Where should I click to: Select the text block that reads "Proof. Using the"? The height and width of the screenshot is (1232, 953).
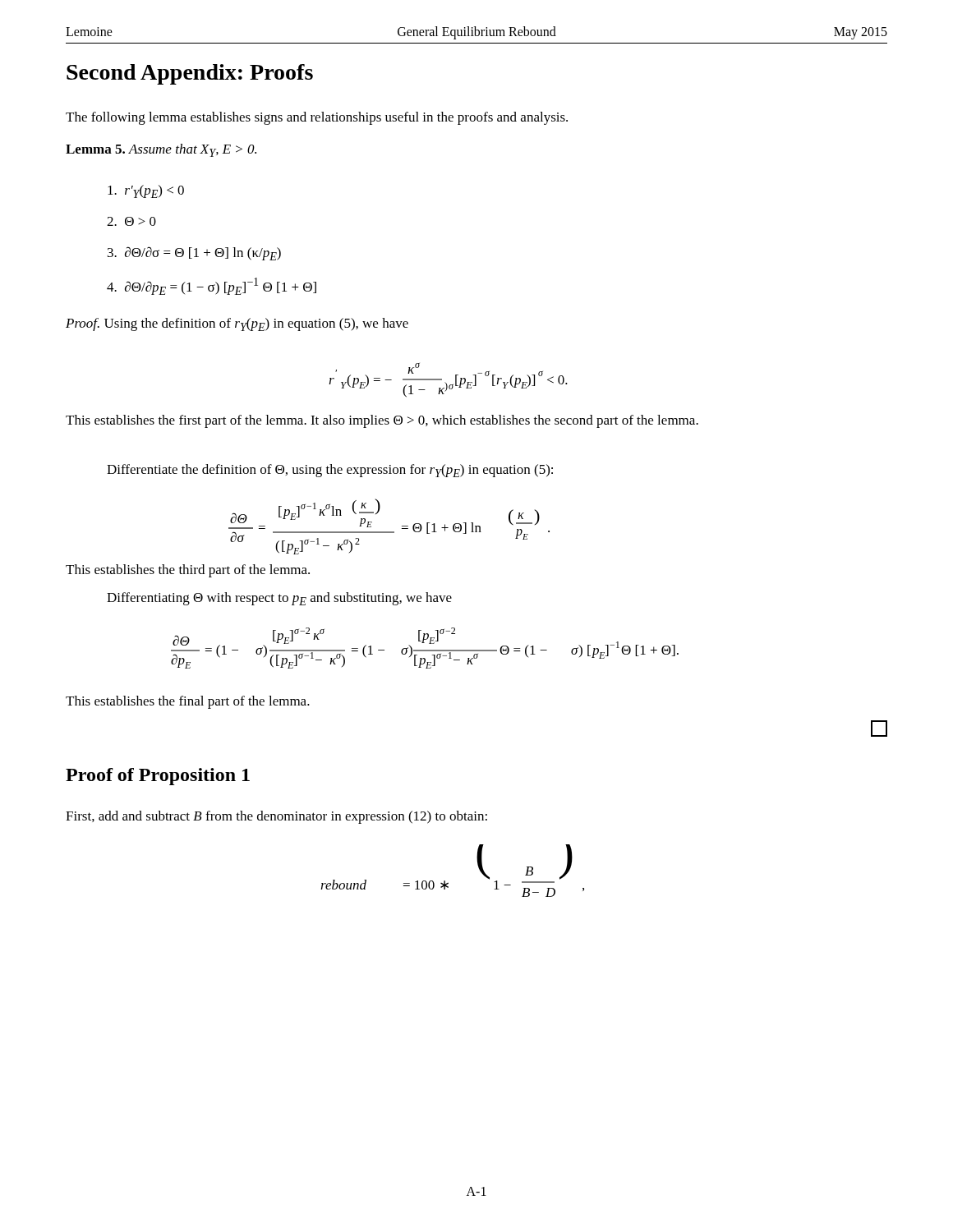point(237,325)
